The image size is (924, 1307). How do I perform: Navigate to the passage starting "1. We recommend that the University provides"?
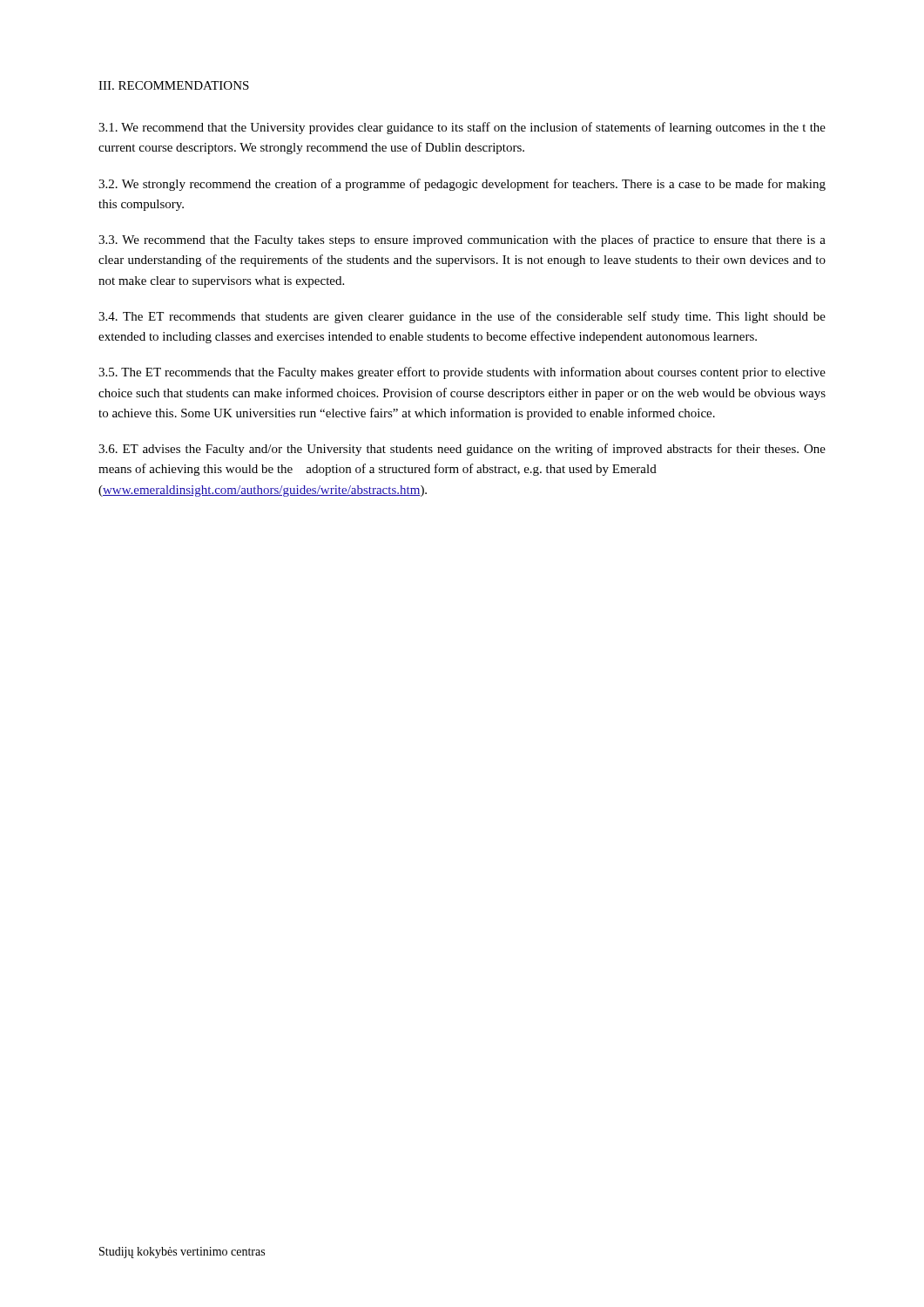[x=462, y=137]
